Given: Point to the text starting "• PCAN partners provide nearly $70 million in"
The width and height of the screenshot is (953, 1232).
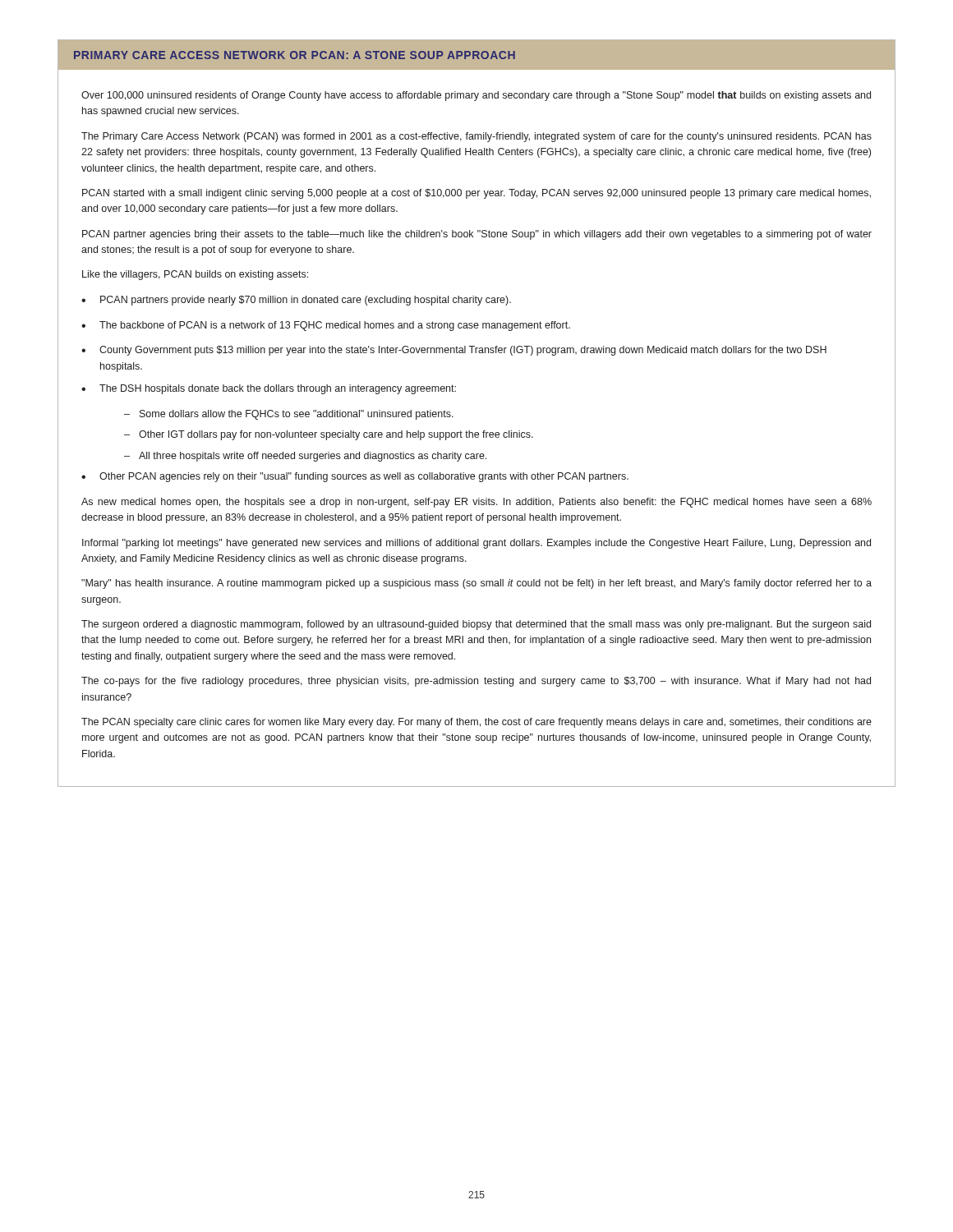Looking at the screenshot, I should [x=476, y=302].
